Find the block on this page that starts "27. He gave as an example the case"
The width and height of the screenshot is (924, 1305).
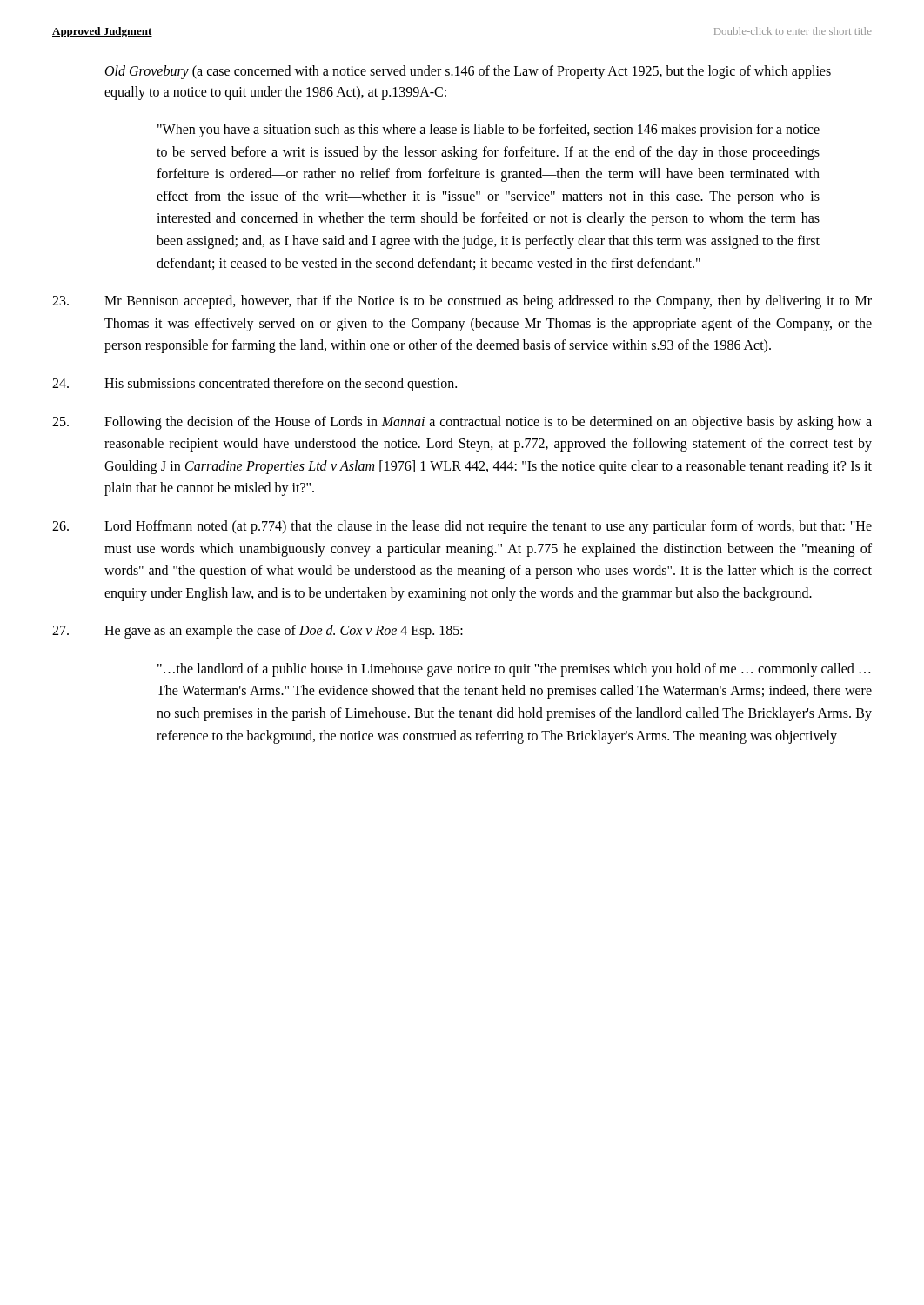(x=462, y=631)
